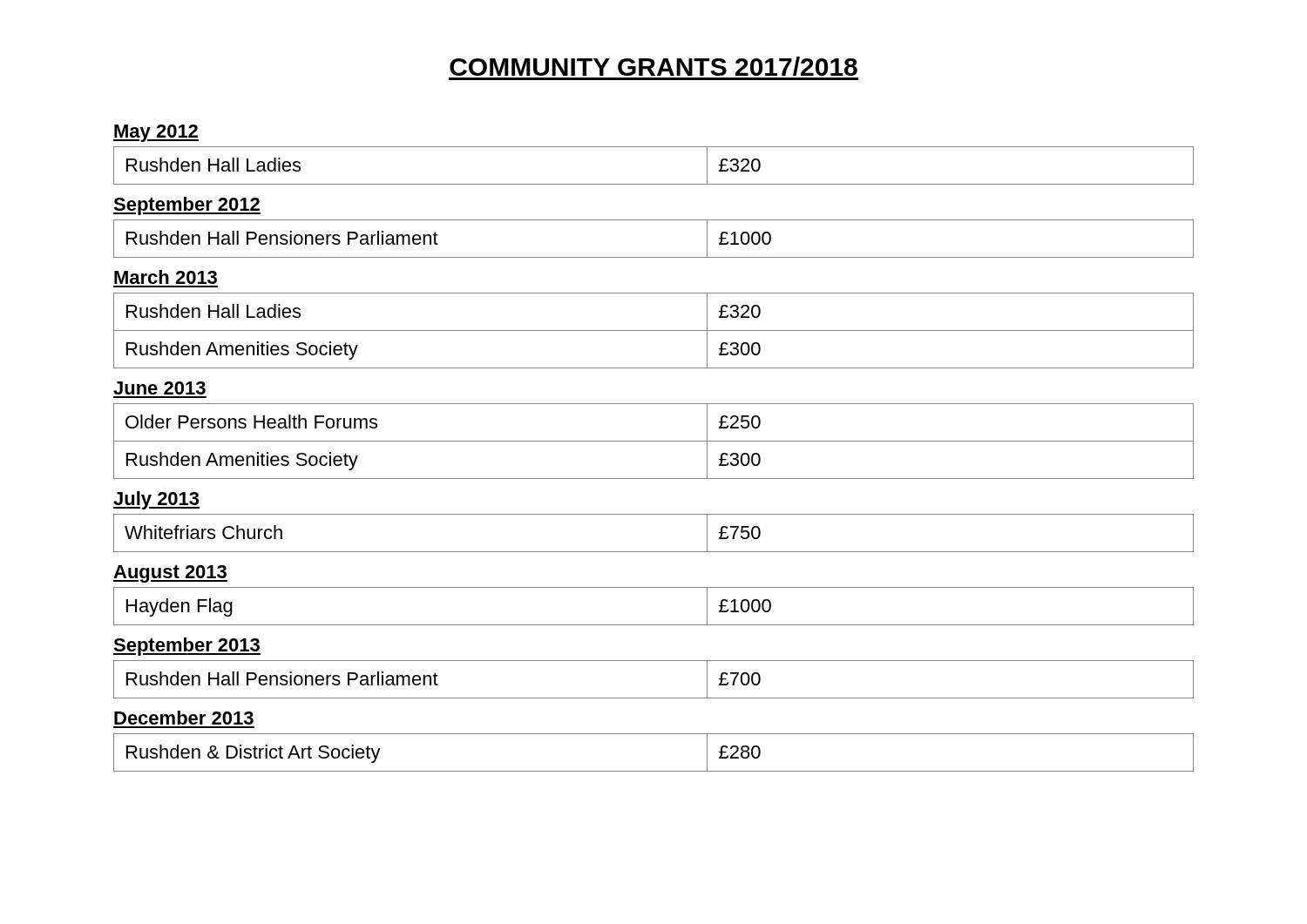Viewport: 1307px width, 924px height.
Task: Find the section header containing "March 2013"
Action: (166, 277)
